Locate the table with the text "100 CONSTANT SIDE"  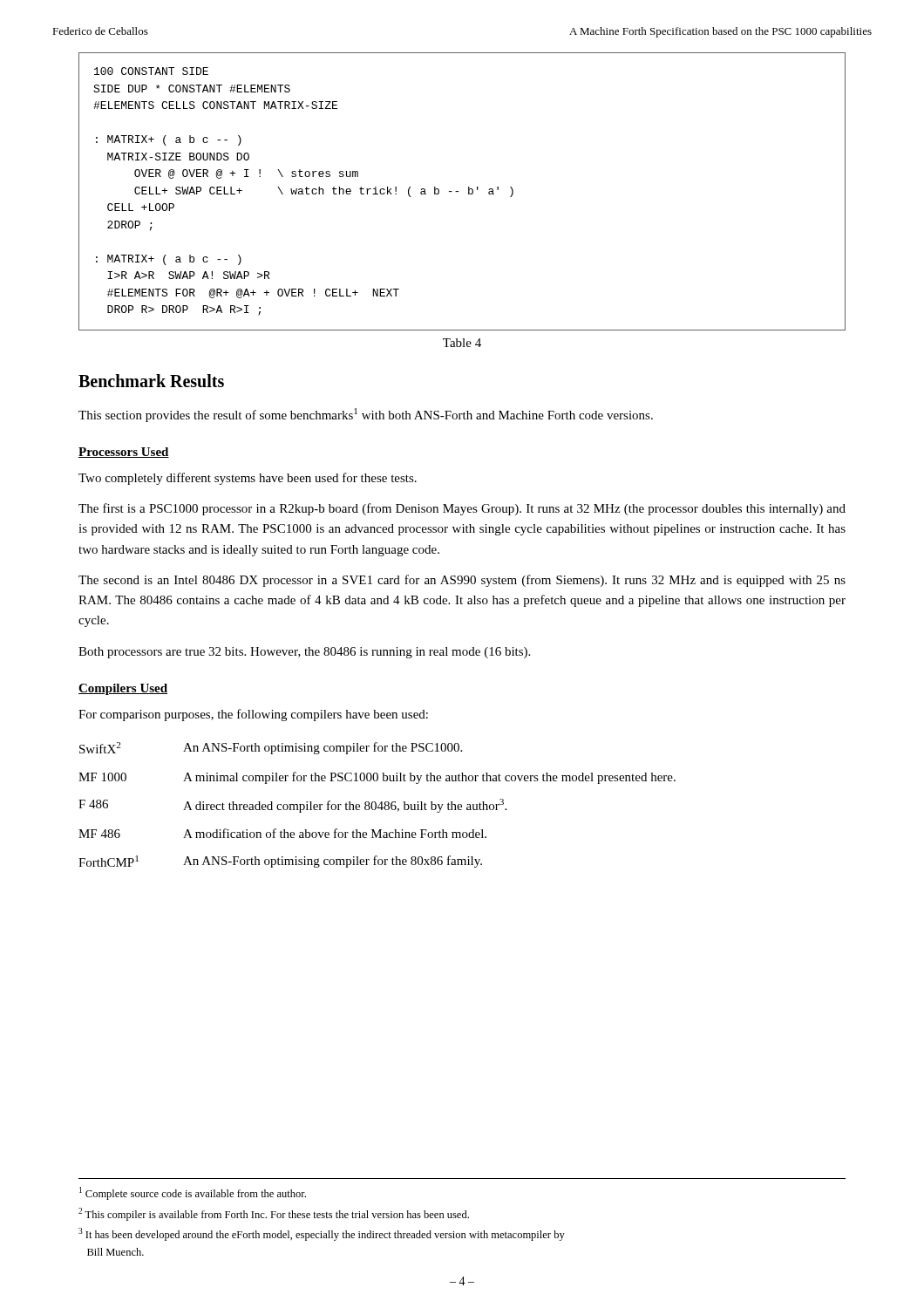462,191
